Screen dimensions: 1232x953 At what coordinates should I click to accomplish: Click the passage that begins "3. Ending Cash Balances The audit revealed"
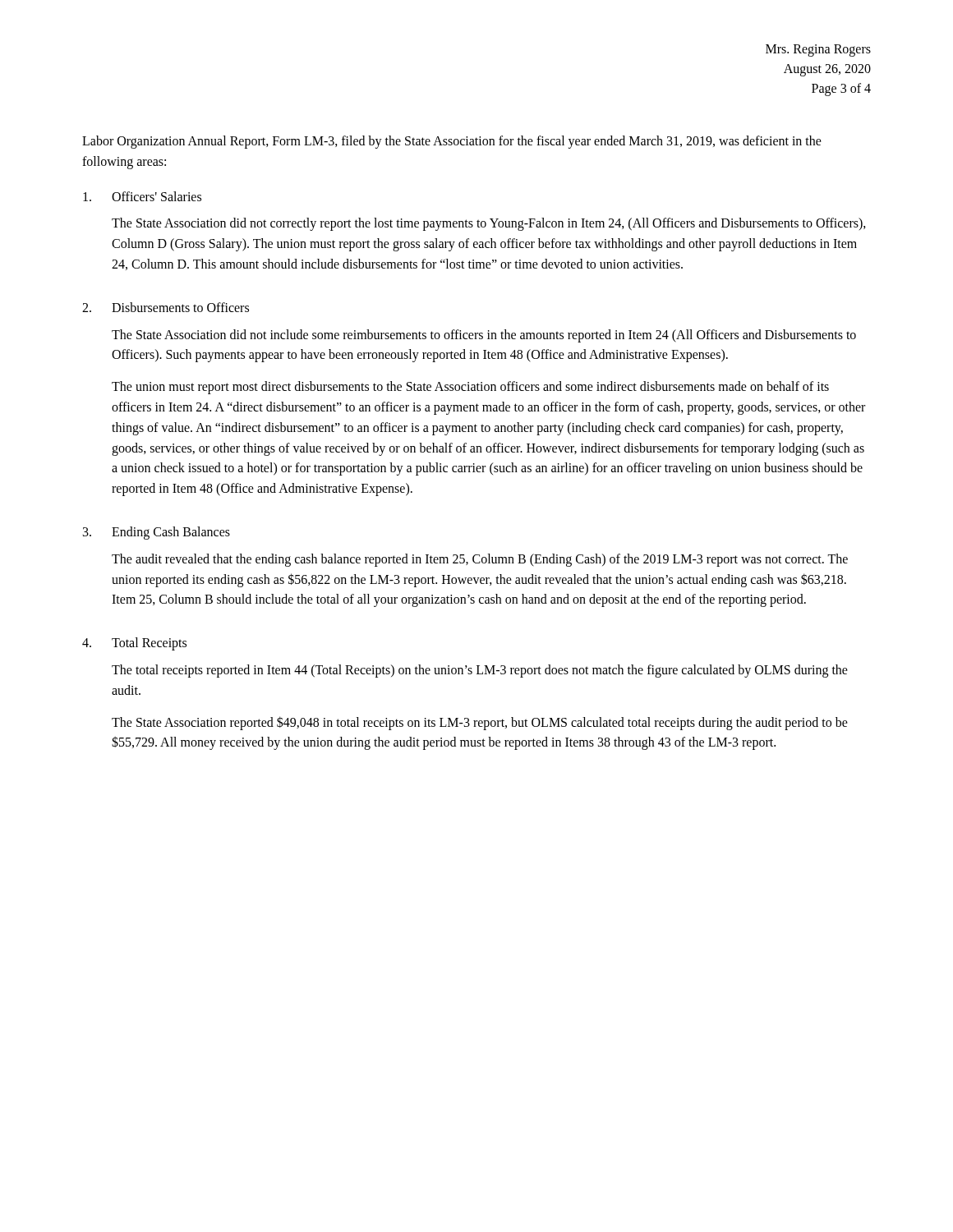(x=476, y=566)
